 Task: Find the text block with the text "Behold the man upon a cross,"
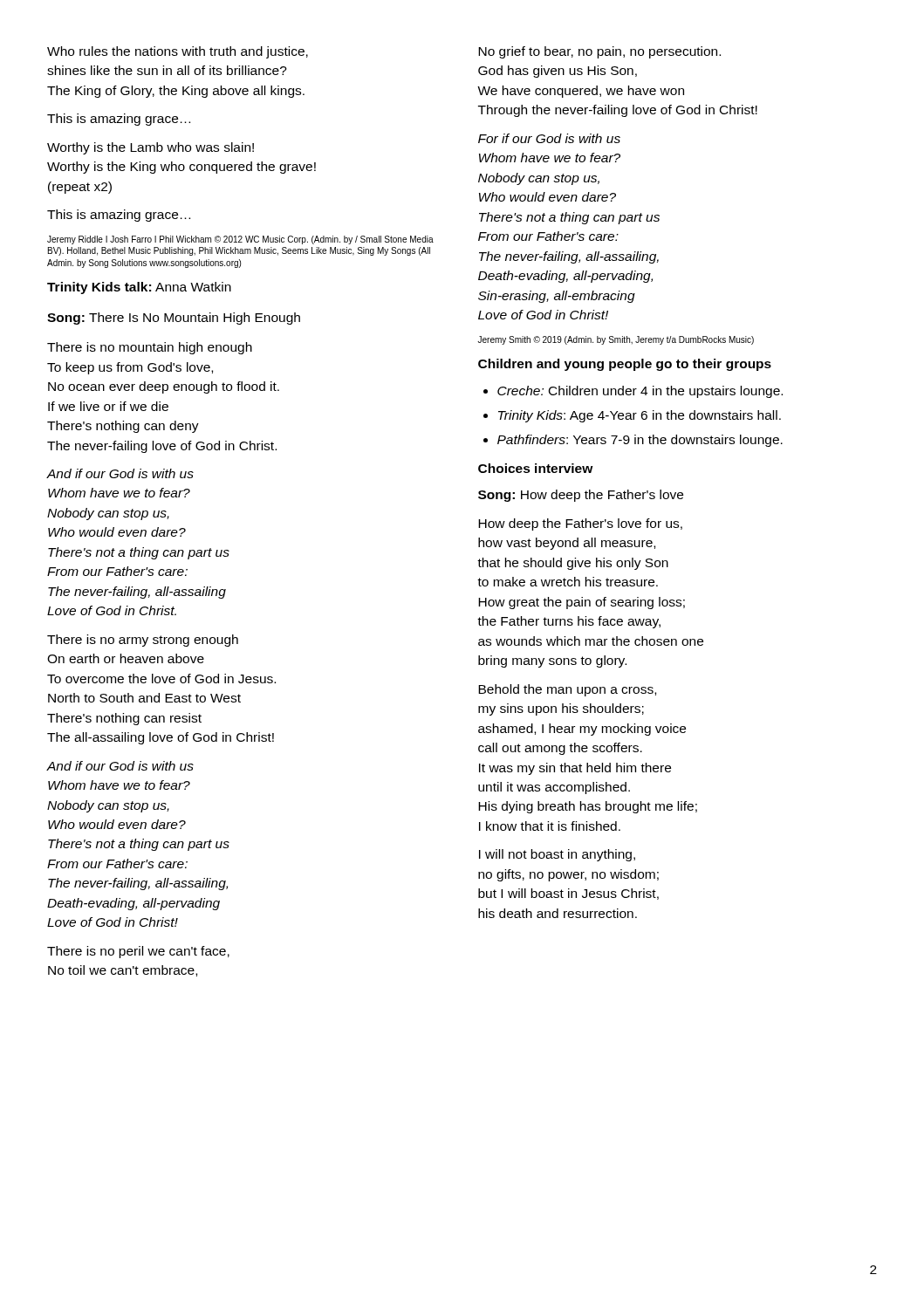click(677, 758)
